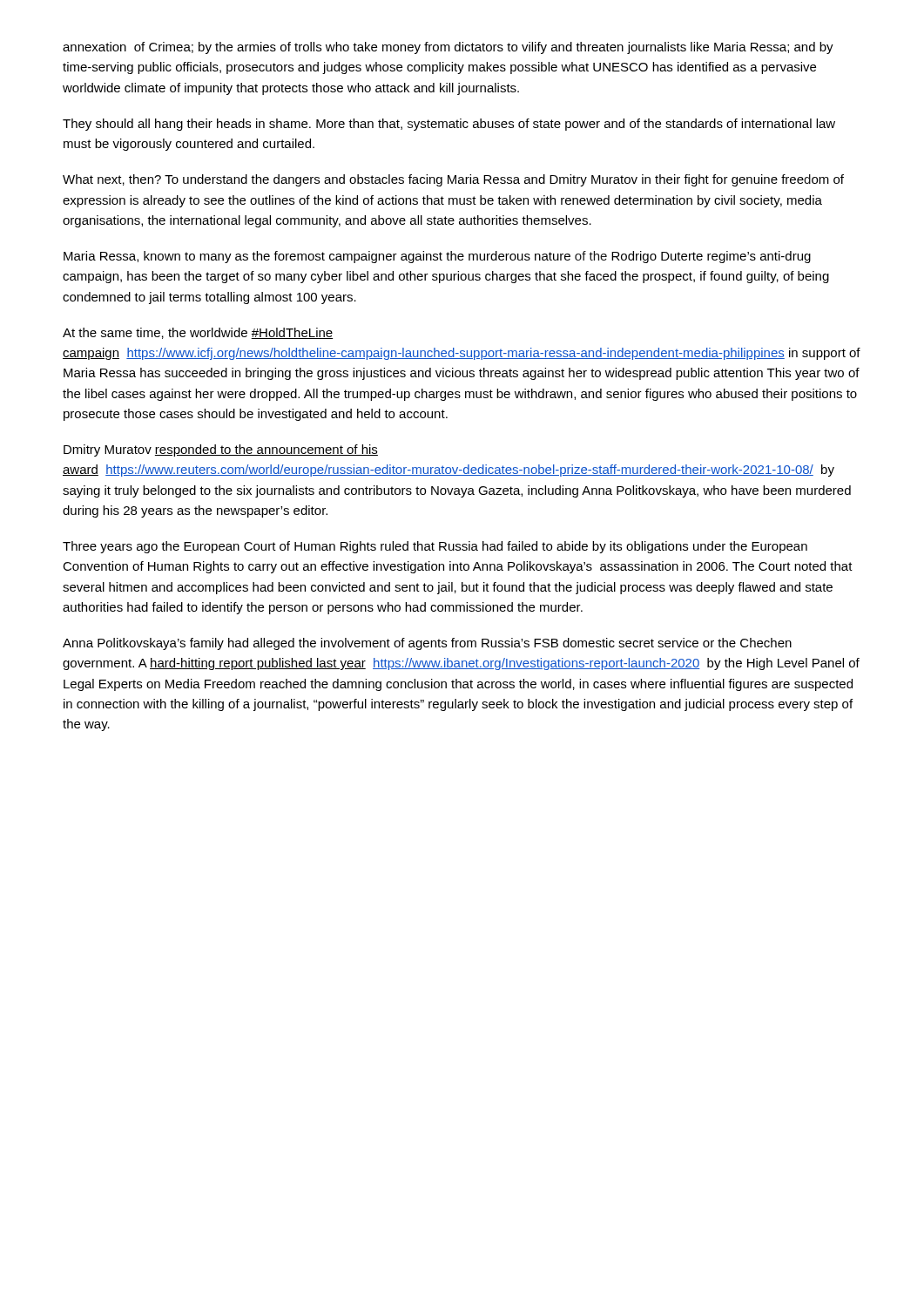Select the text block that says "Maria Ressa, known to many"
This screenshot has width=924, height=1307.
[446, 276]
